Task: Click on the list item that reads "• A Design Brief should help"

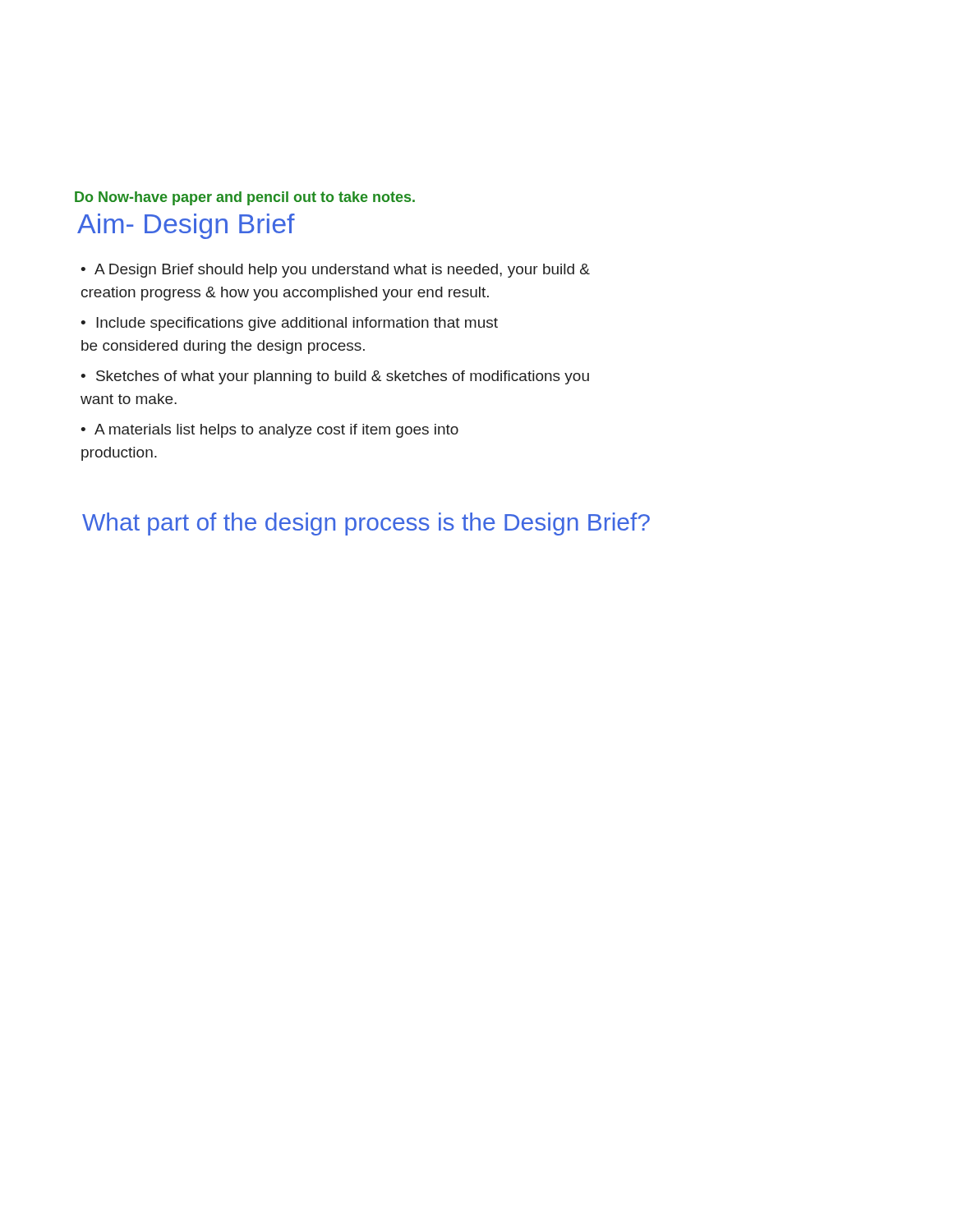Action: point(335,280)
